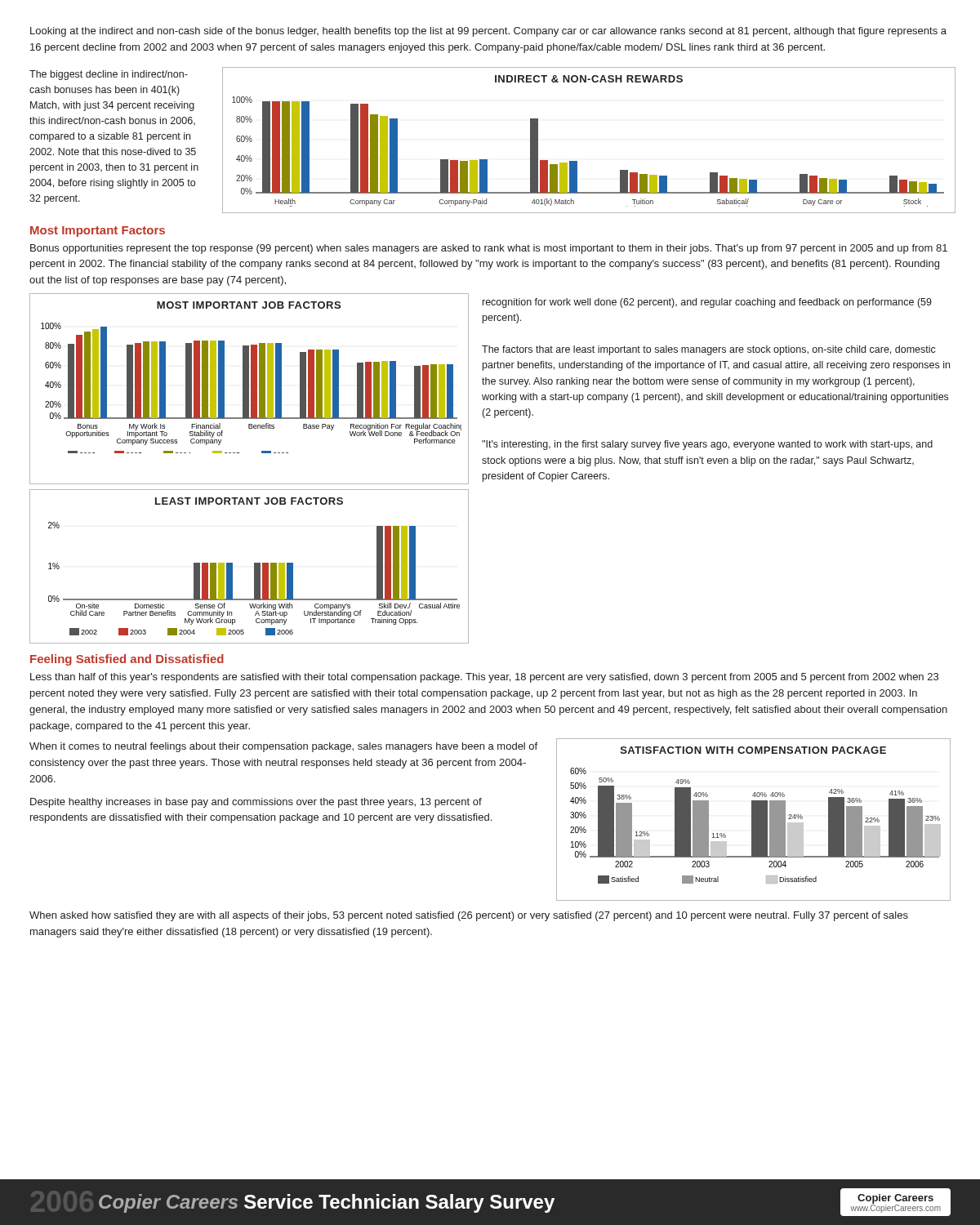Screen dimensions: 1225x980
Task: Select the text block with the text "The biggest decline in indirect/non-cash bonuses has"
Action: (114, 136)
